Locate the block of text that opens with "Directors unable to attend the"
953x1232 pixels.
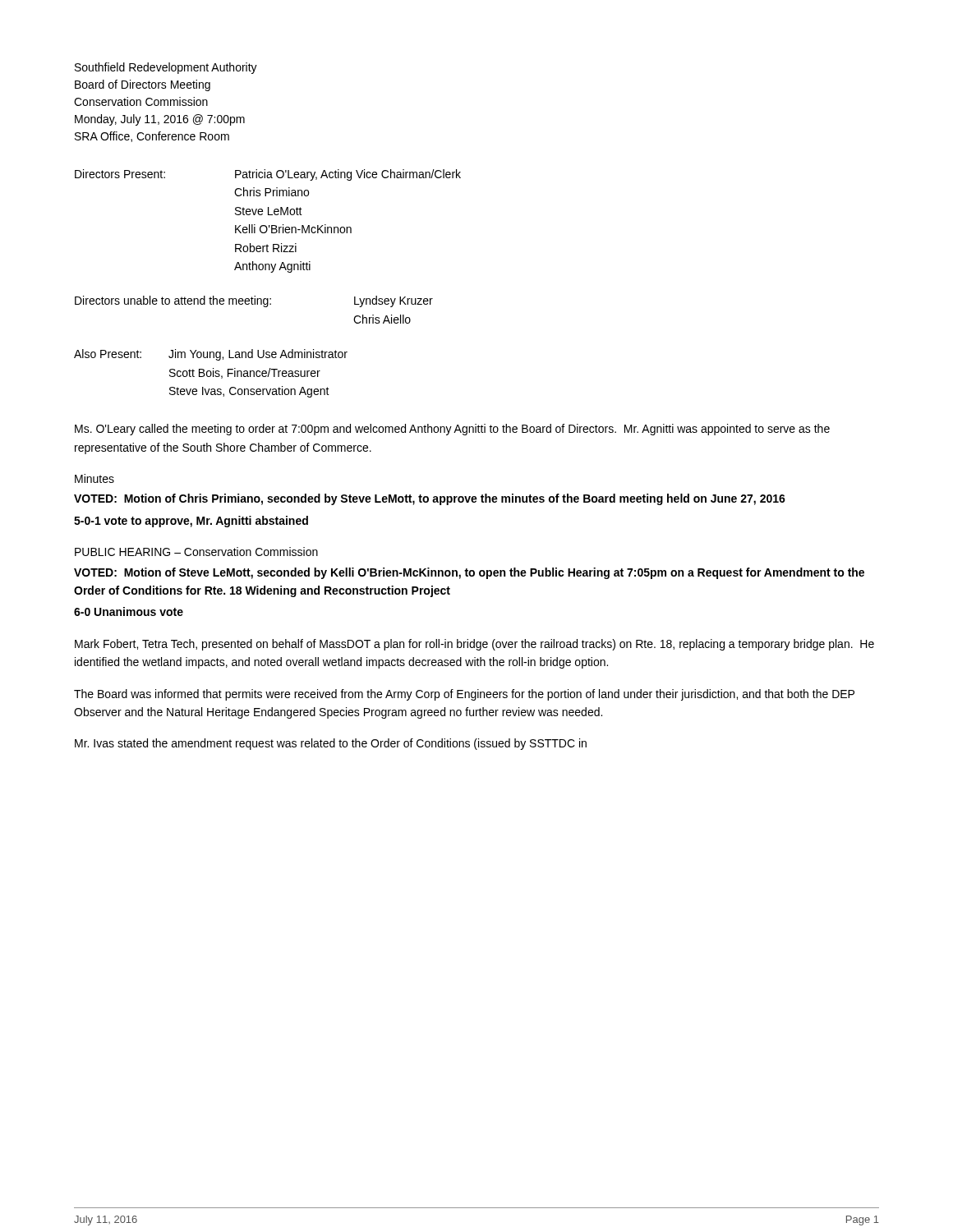pos(253,310)
